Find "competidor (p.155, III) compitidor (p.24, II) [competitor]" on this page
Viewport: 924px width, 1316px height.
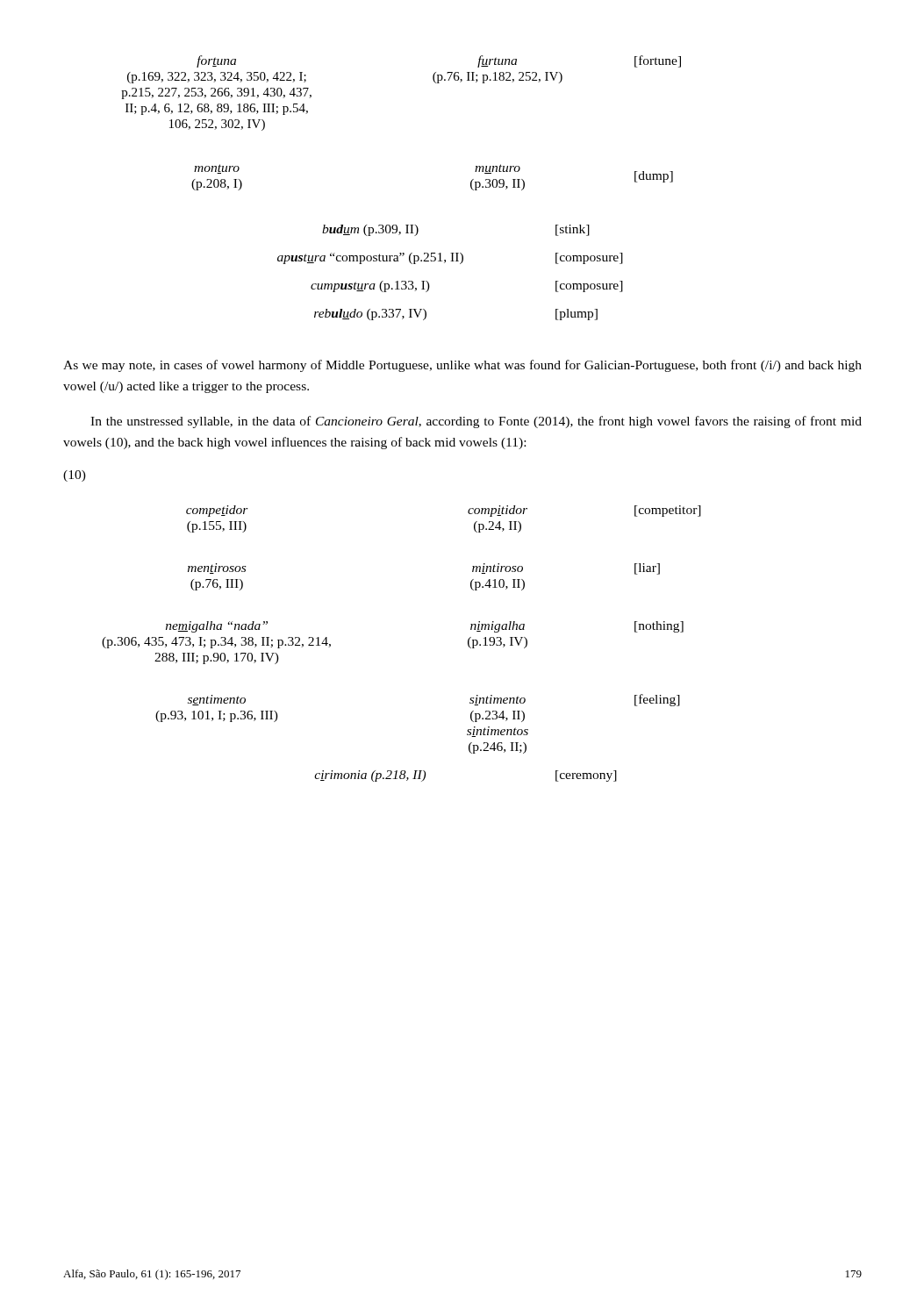point(221,510)
